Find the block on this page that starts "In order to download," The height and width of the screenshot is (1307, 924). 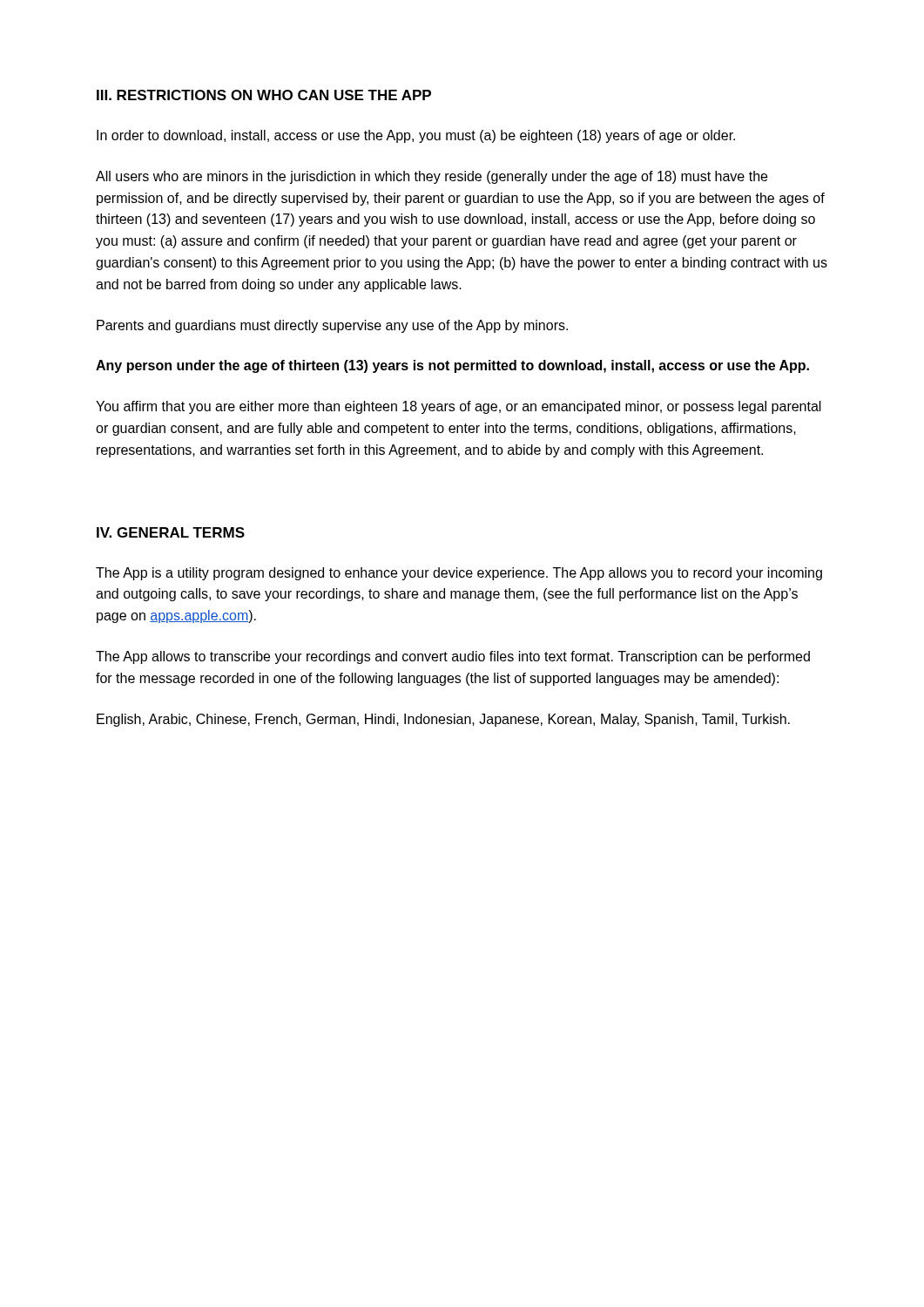[x=416, y=135]
